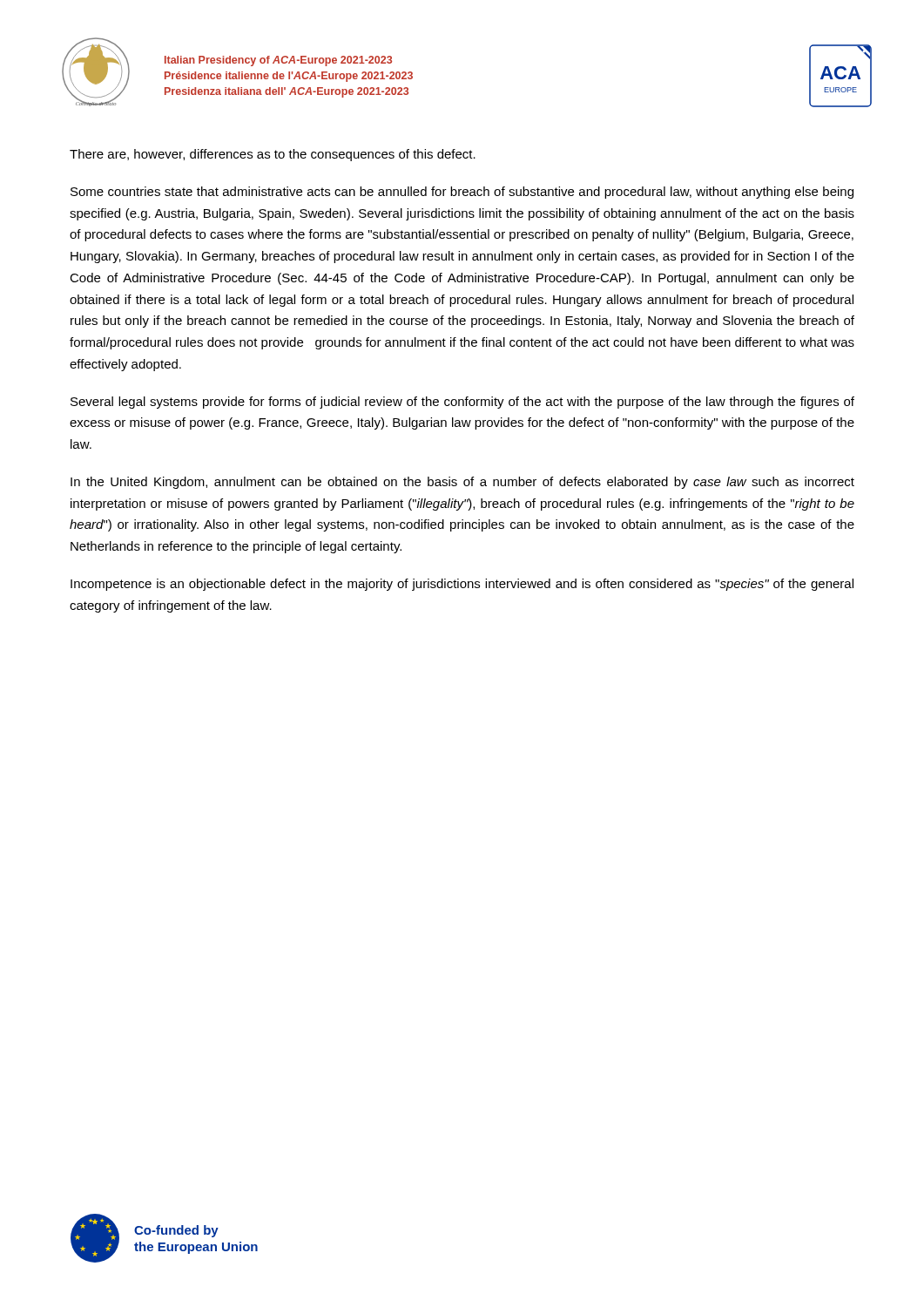Image resolution: width=924 pixels, height=1307 pixels.
Task: Select the text block with the text "In the United Kingdom, annulment can be"
Action: (462, 514)
